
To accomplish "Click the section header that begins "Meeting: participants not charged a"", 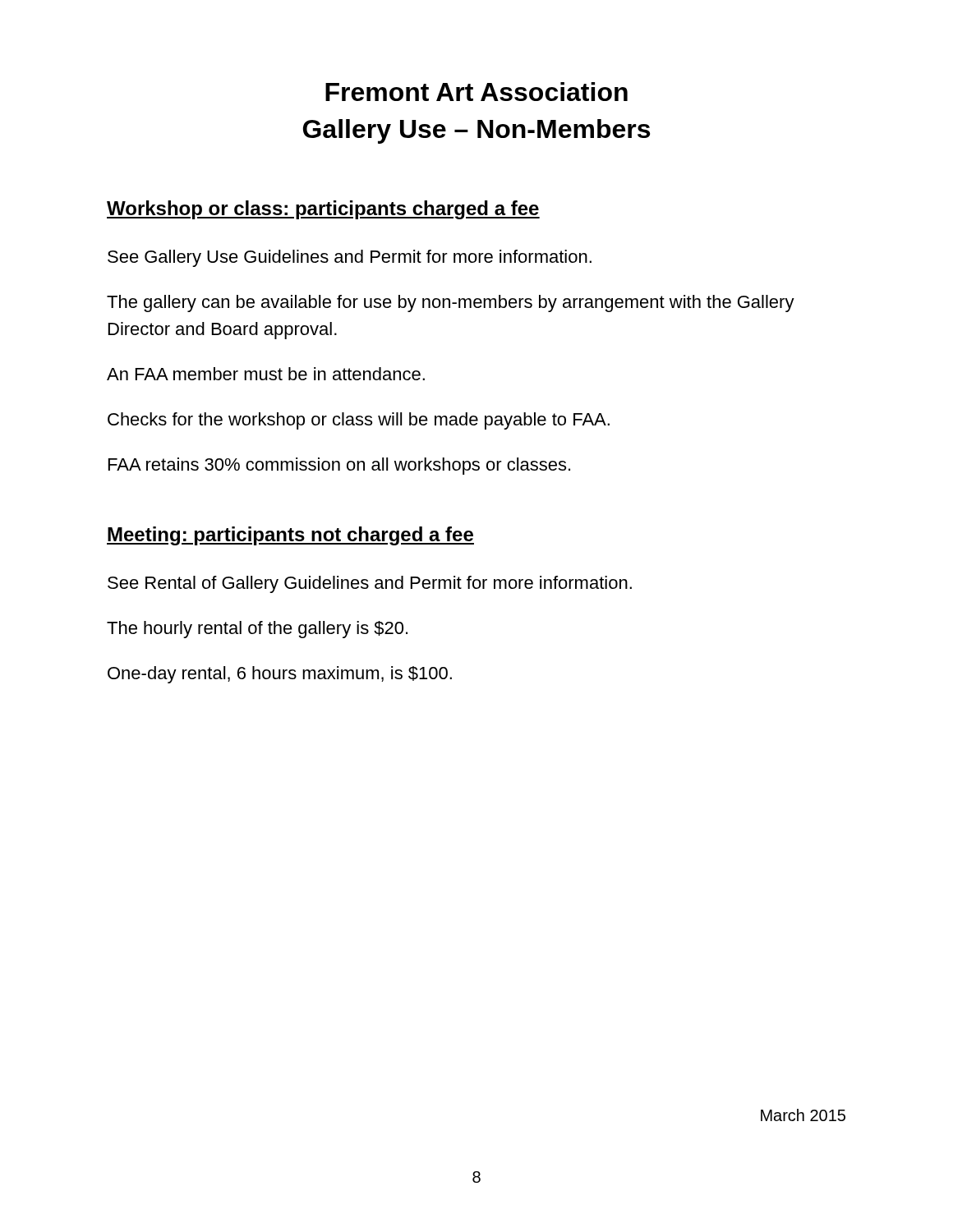I will (290, 534).
